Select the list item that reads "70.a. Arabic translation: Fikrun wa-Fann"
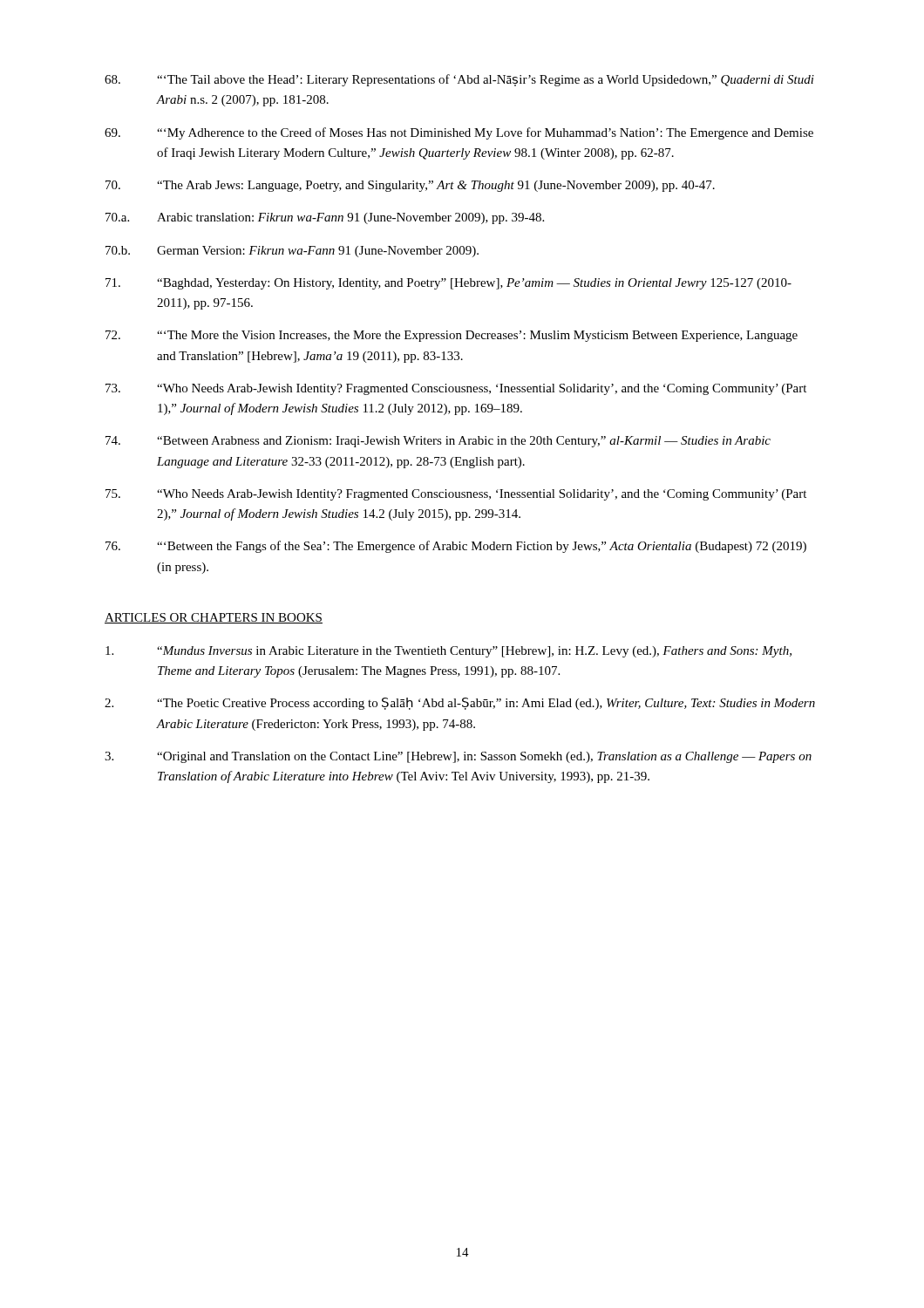 (462, 218)
